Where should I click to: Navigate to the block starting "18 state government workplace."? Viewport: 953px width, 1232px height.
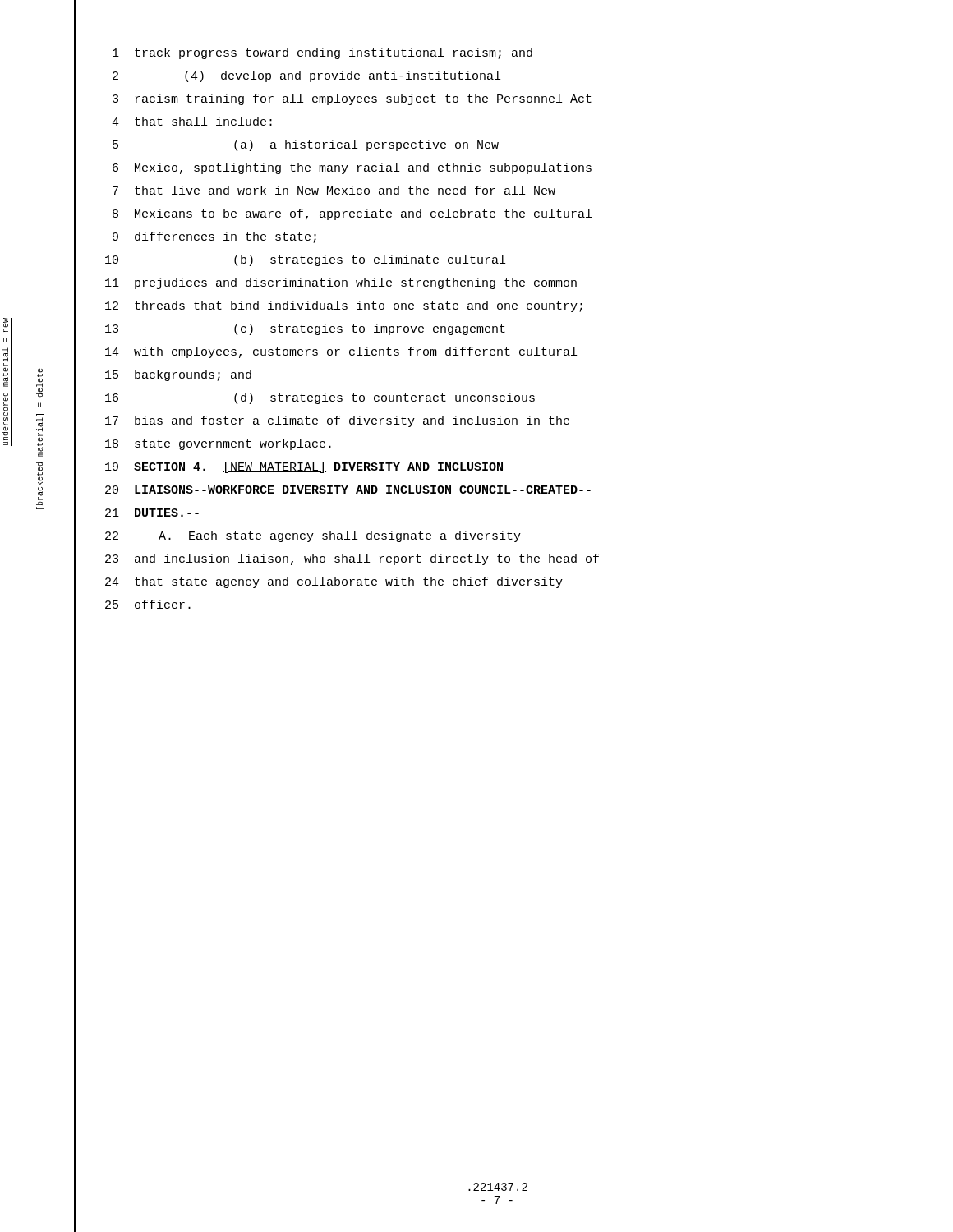(x=203, y=446)
